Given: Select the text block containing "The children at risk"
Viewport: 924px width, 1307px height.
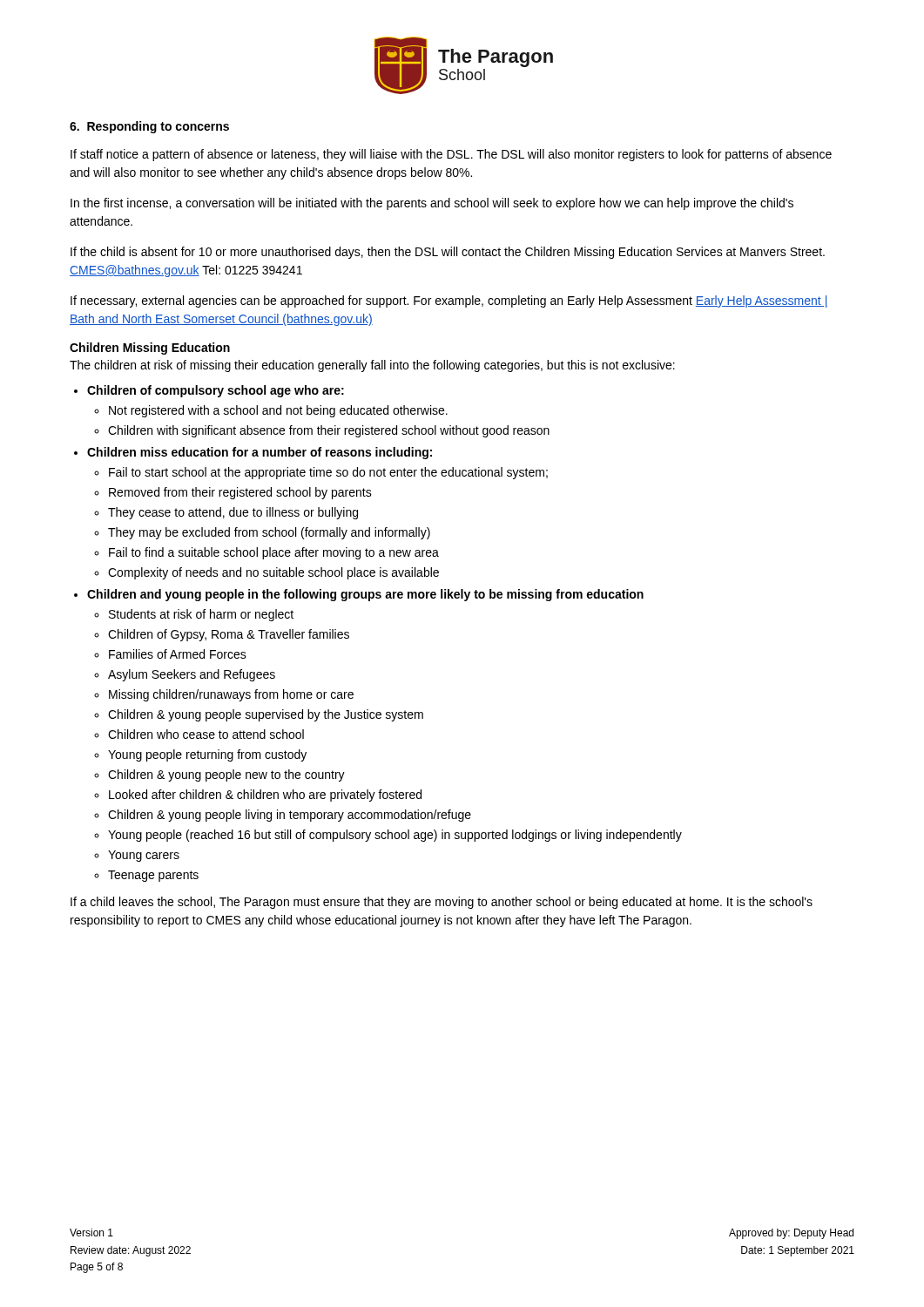Looking at the screenshot, I should point(373,365).
